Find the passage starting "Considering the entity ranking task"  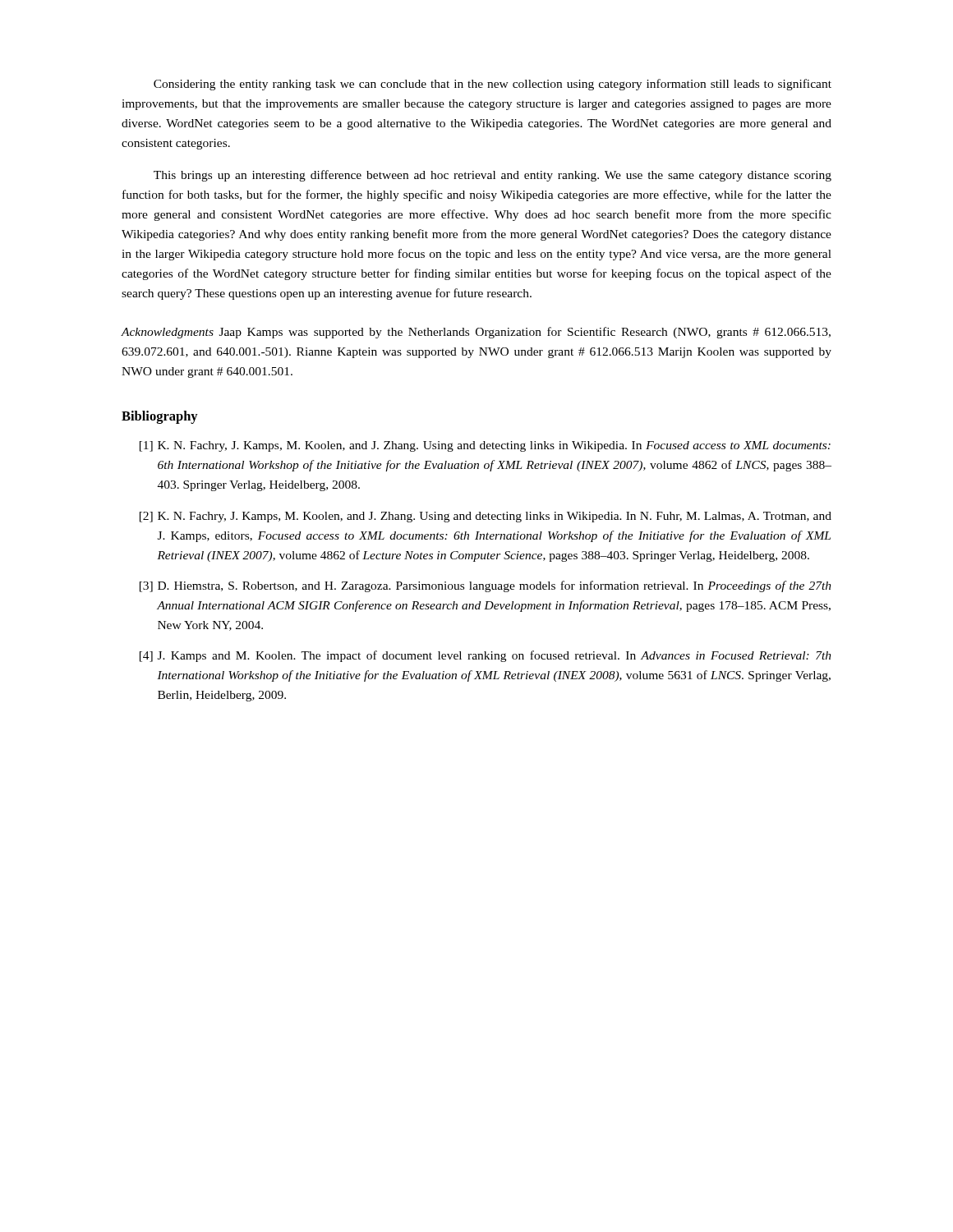point(476,113)
